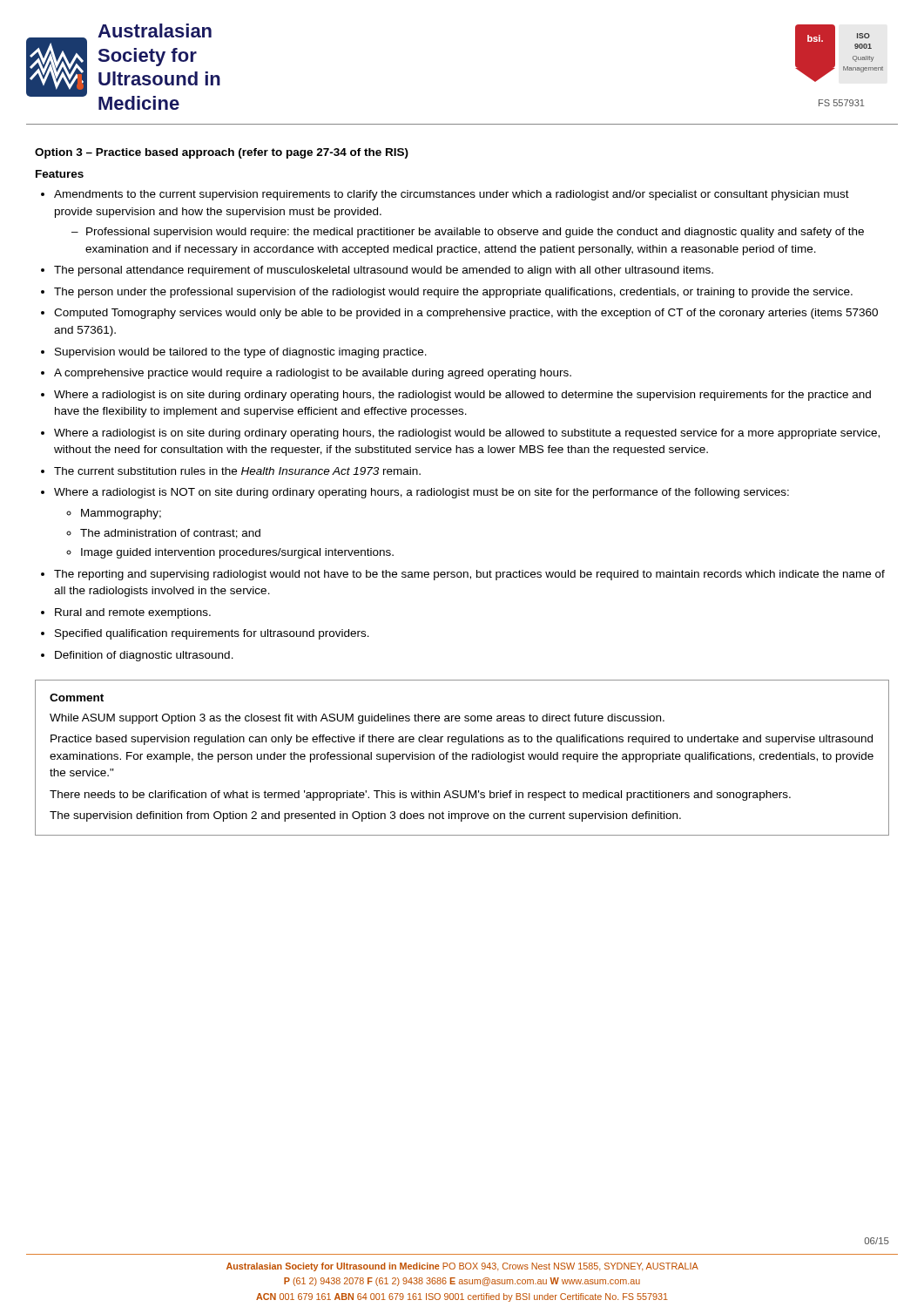Locate the section header with the text "Option 3 – Practice"
The height and width of the screenshot is (1307, 924).
point(222,152)
